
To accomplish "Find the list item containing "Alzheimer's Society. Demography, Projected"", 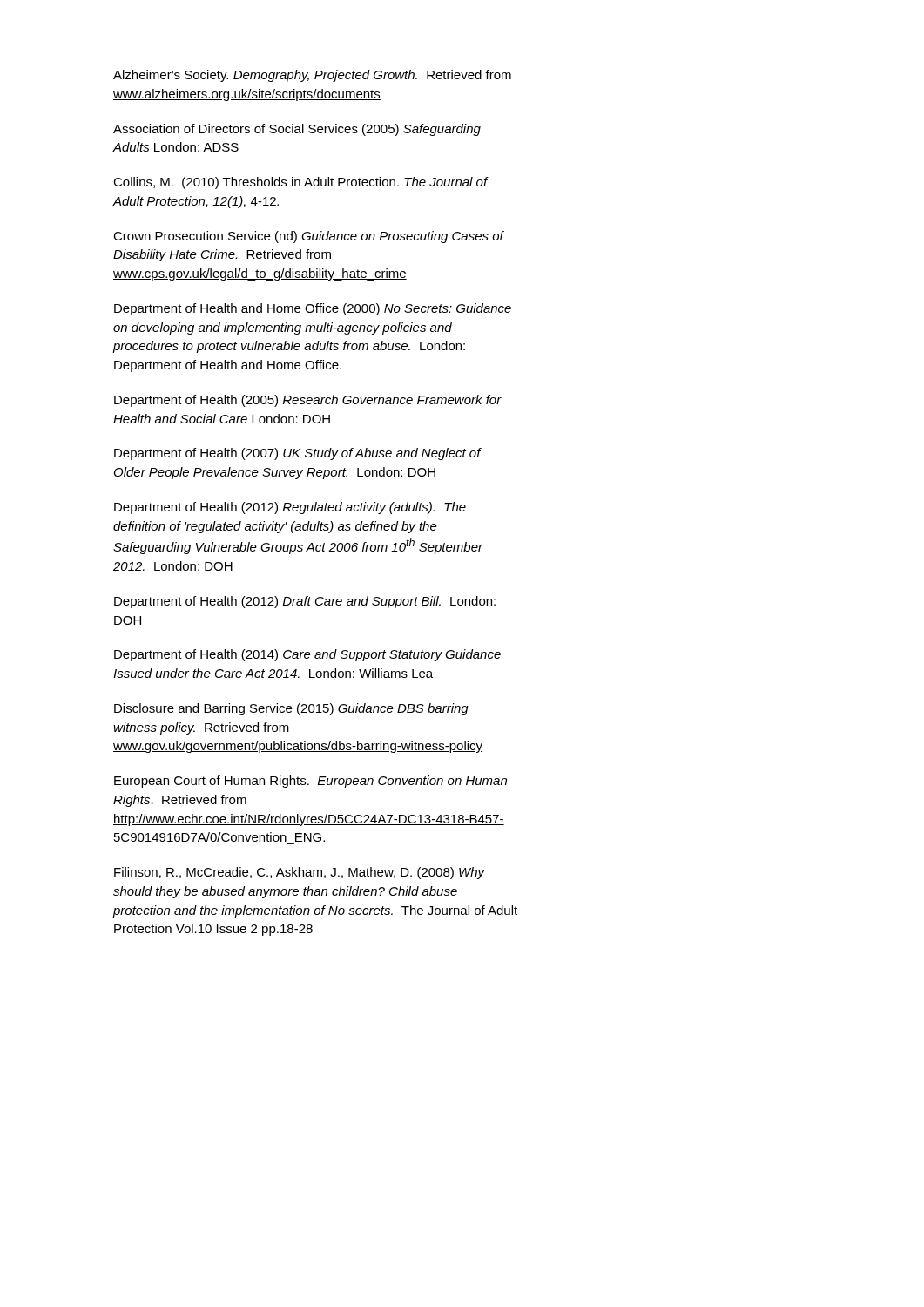I will 312,84.
